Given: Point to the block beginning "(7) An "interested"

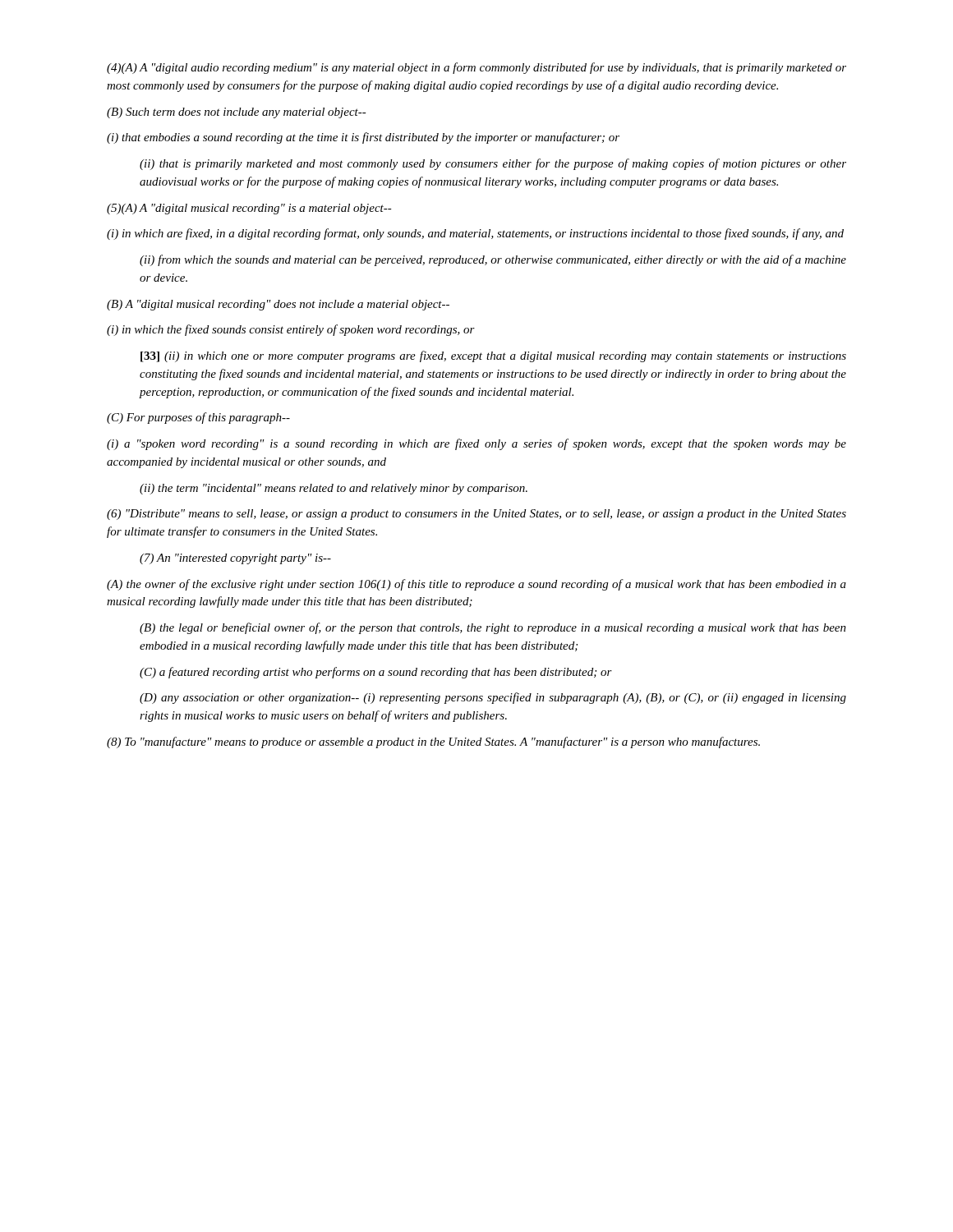Looking at the screenshot, I should [x=235, y=559].
